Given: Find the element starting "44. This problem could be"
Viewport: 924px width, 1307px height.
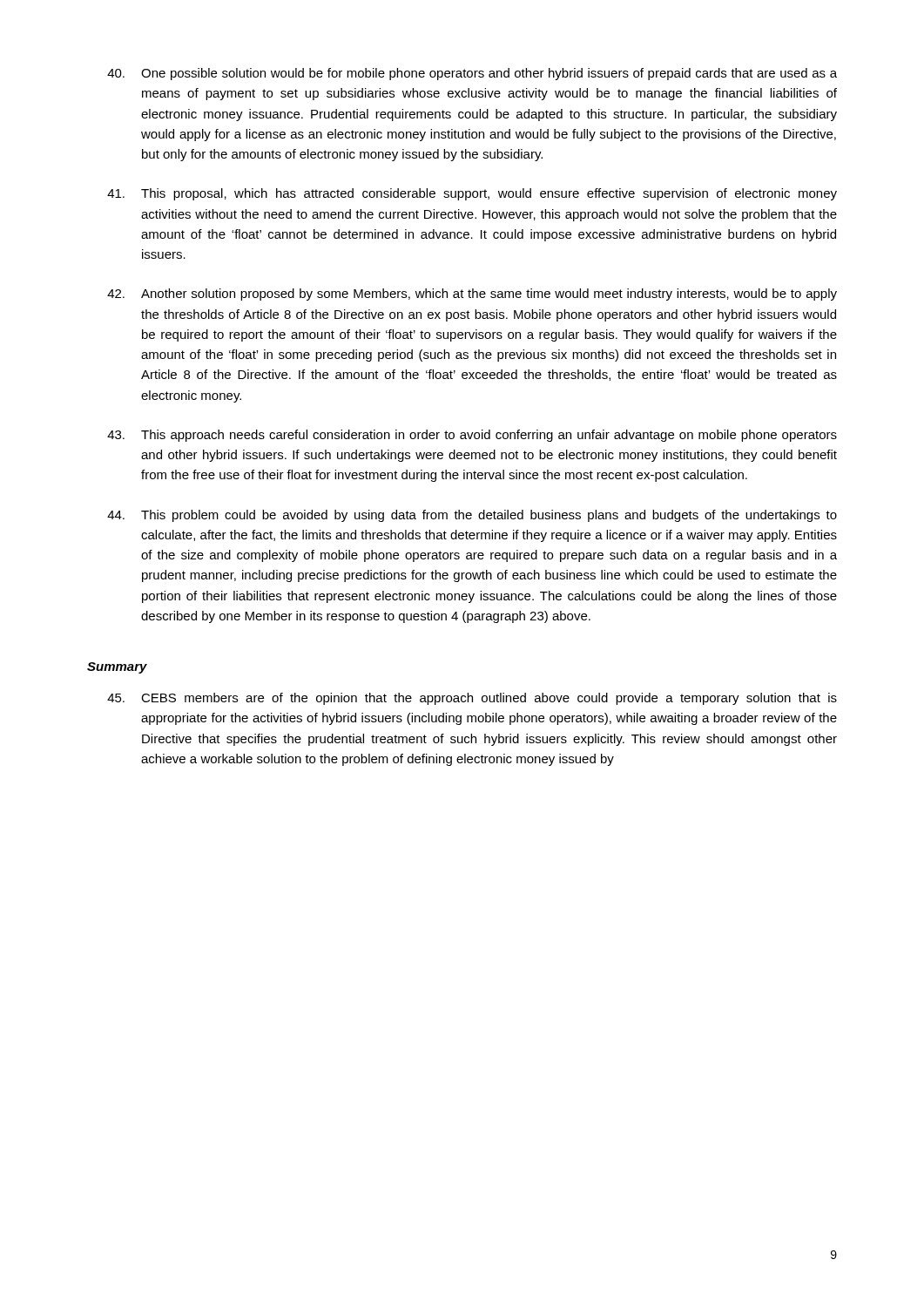Looking at the screenshot, I should pyautogui.click(x=462, y=565).
